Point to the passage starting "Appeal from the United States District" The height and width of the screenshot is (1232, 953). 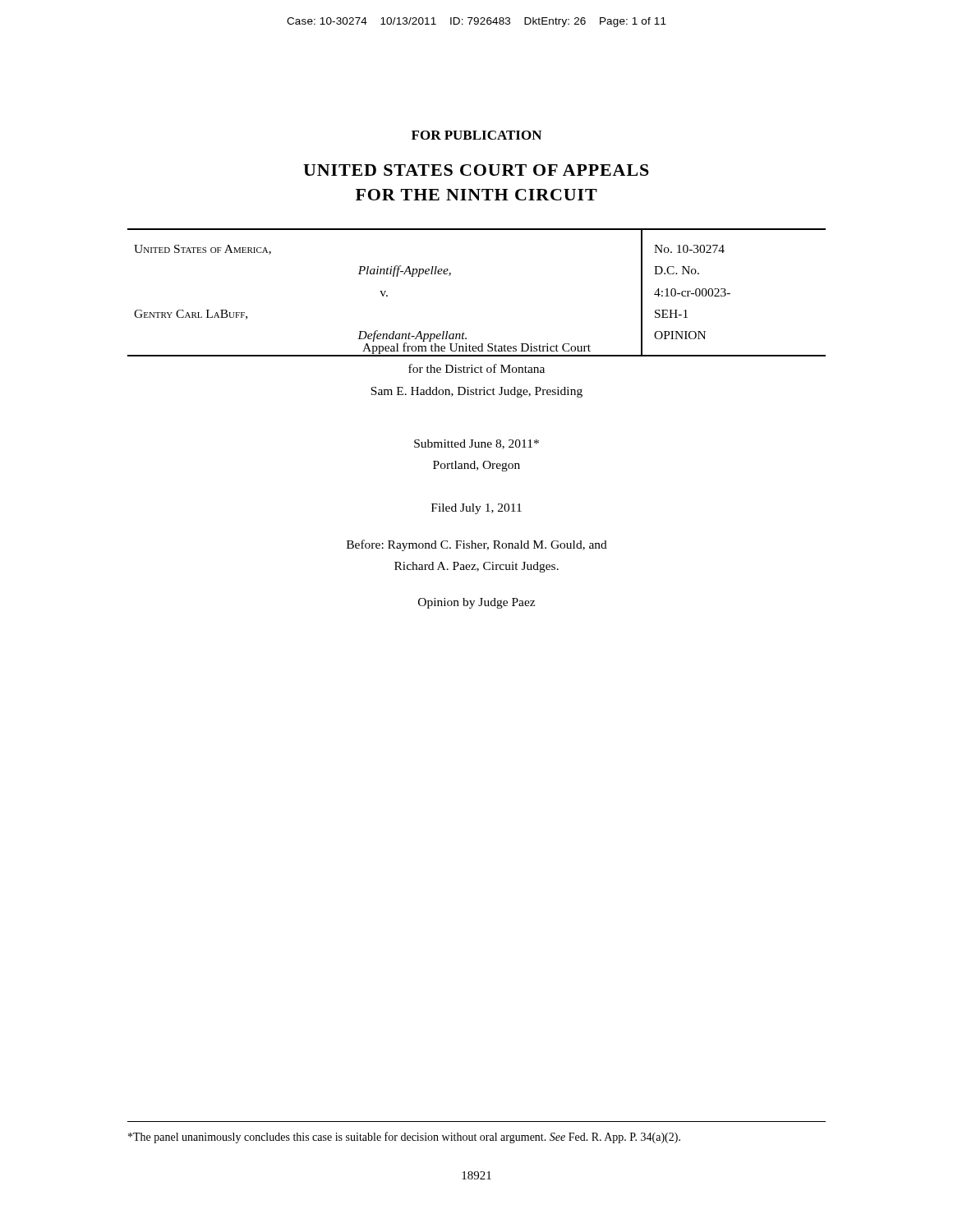tap(476, 369)
